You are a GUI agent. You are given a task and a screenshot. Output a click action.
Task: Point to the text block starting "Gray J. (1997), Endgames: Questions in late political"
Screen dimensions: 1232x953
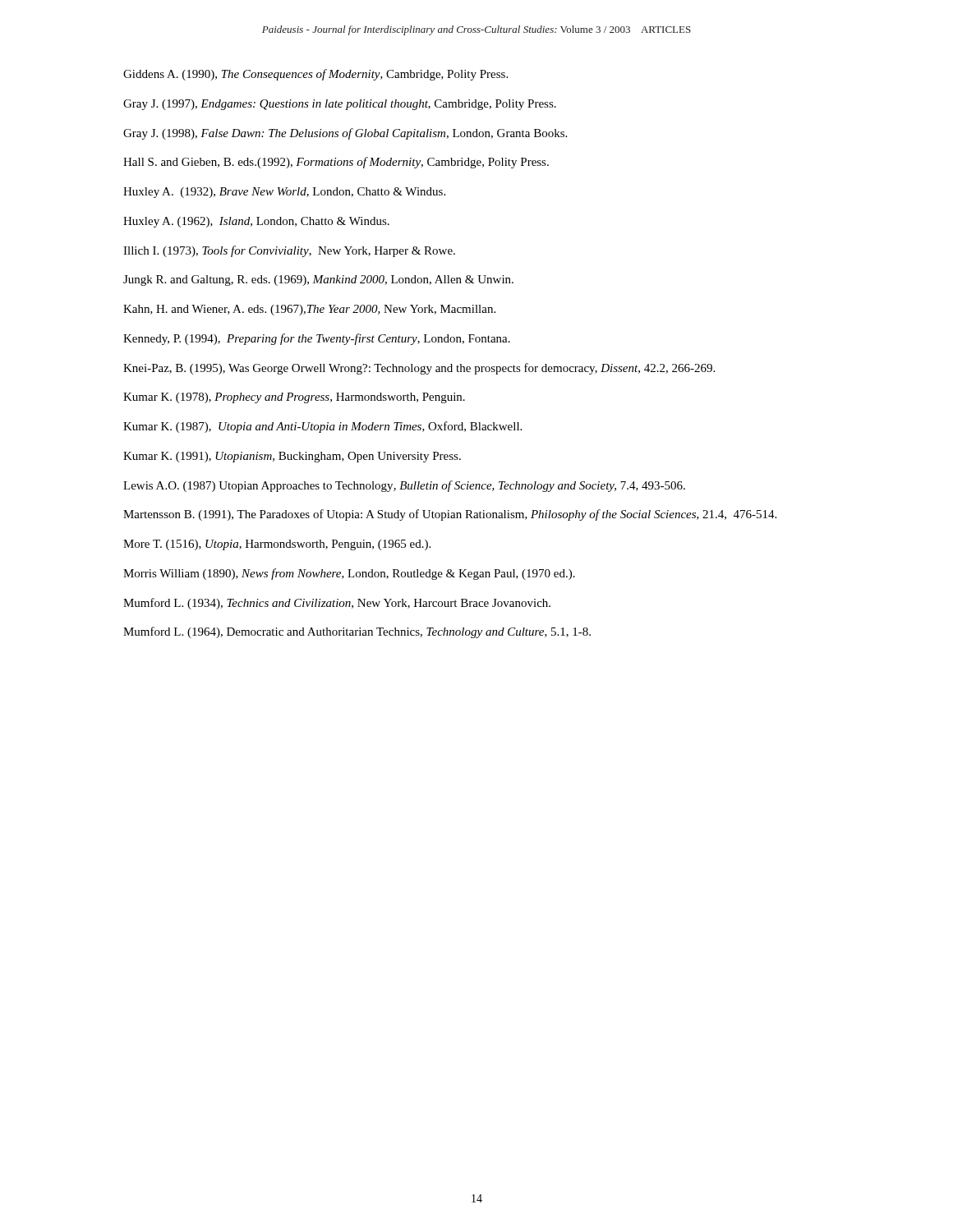pos(340,103)
